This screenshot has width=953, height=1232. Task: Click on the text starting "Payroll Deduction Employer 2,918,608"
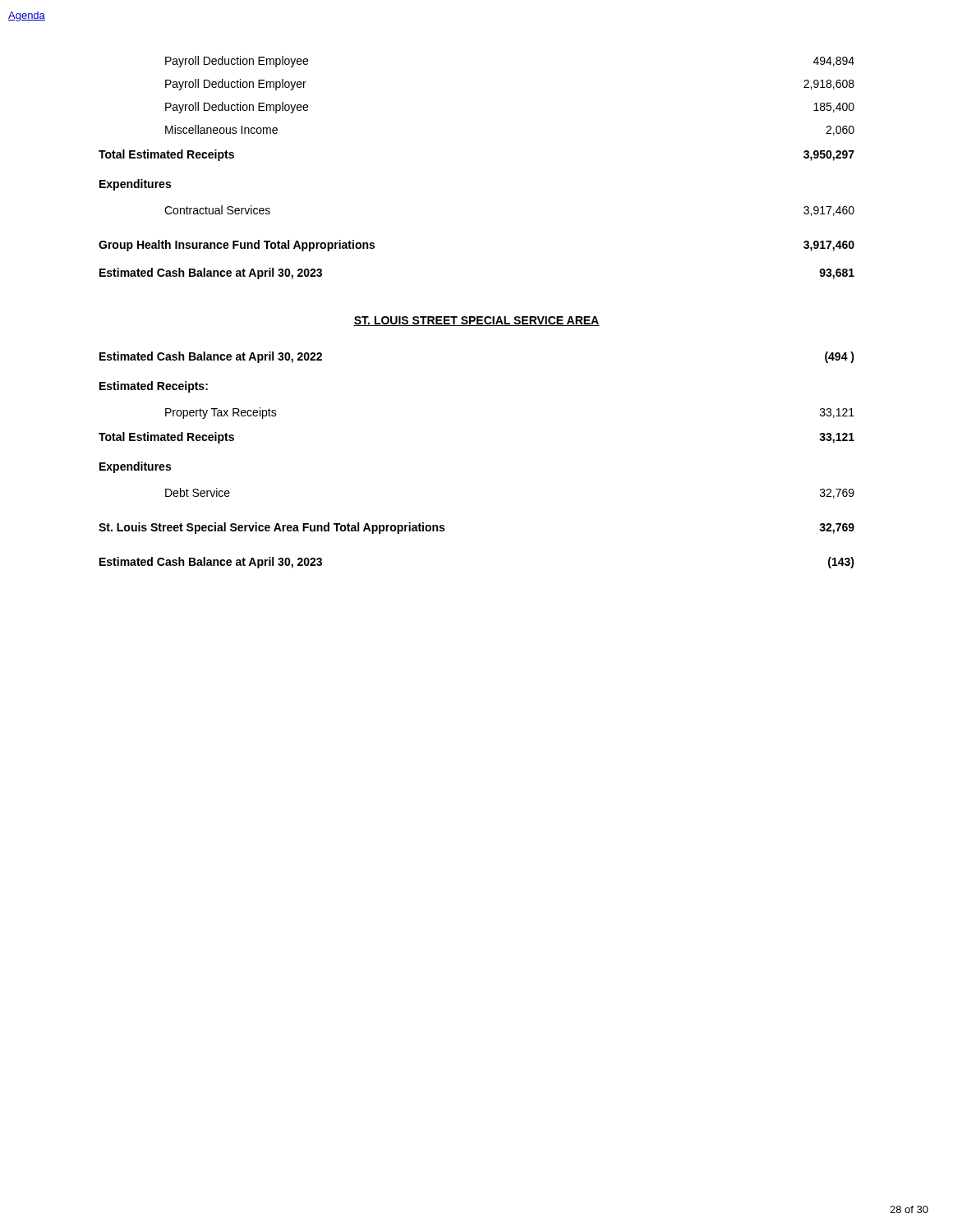[235, 83]
